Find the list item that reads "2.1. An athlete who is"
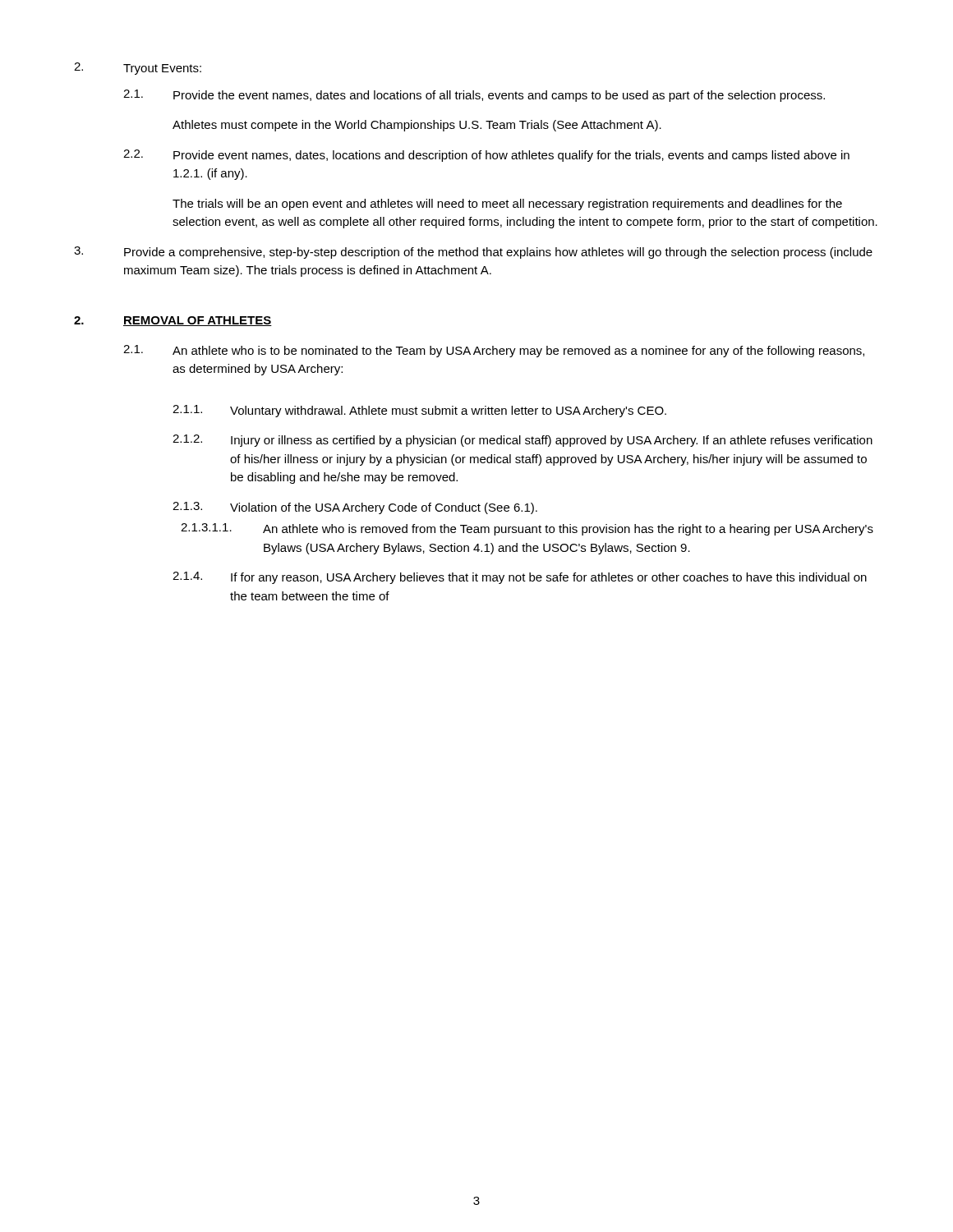 click(x=501, y=360)
